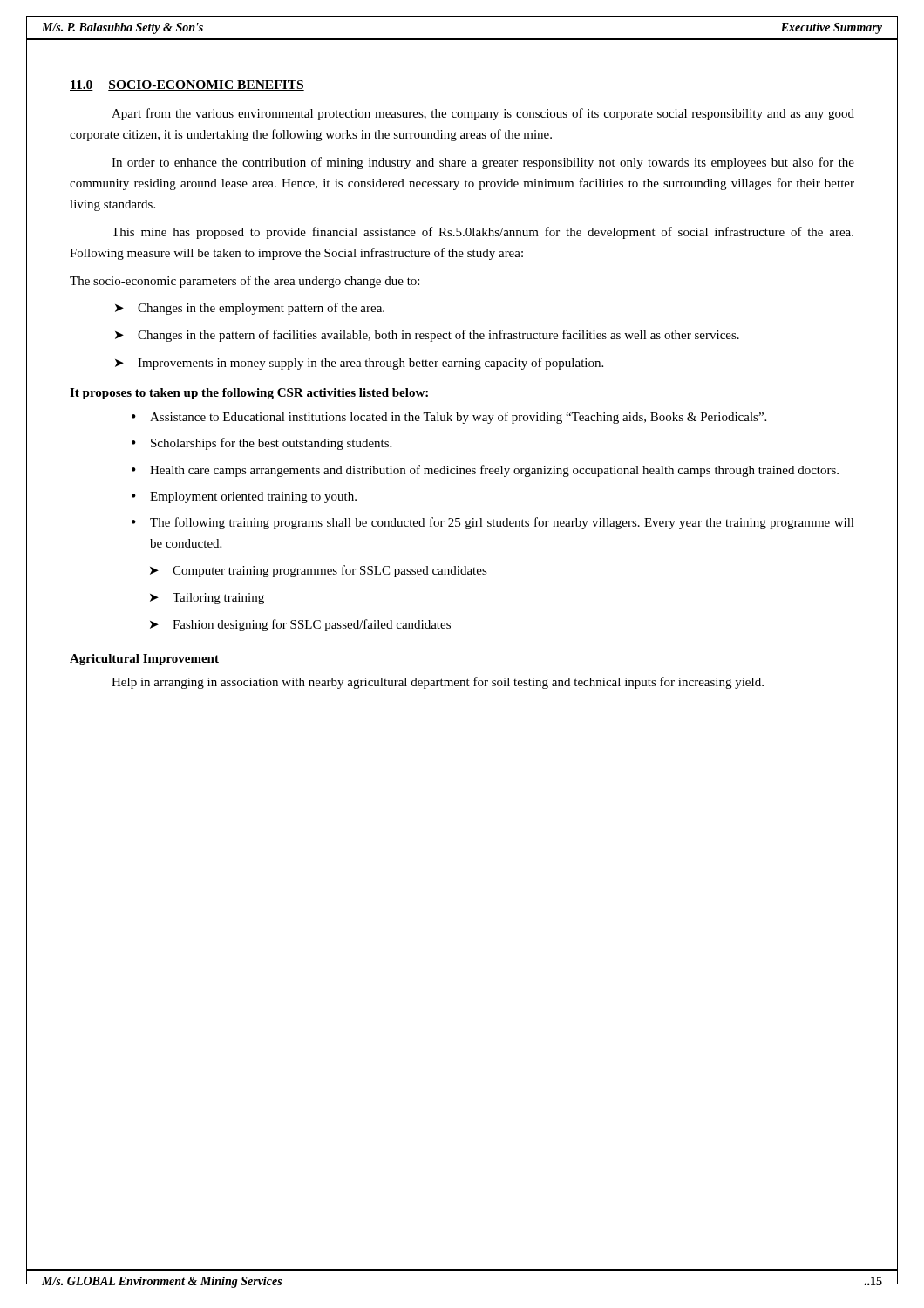Locate the text block that reads "Help in arranging in association with nearby agricultural"

pyautogui.click(x=438, y=682)
